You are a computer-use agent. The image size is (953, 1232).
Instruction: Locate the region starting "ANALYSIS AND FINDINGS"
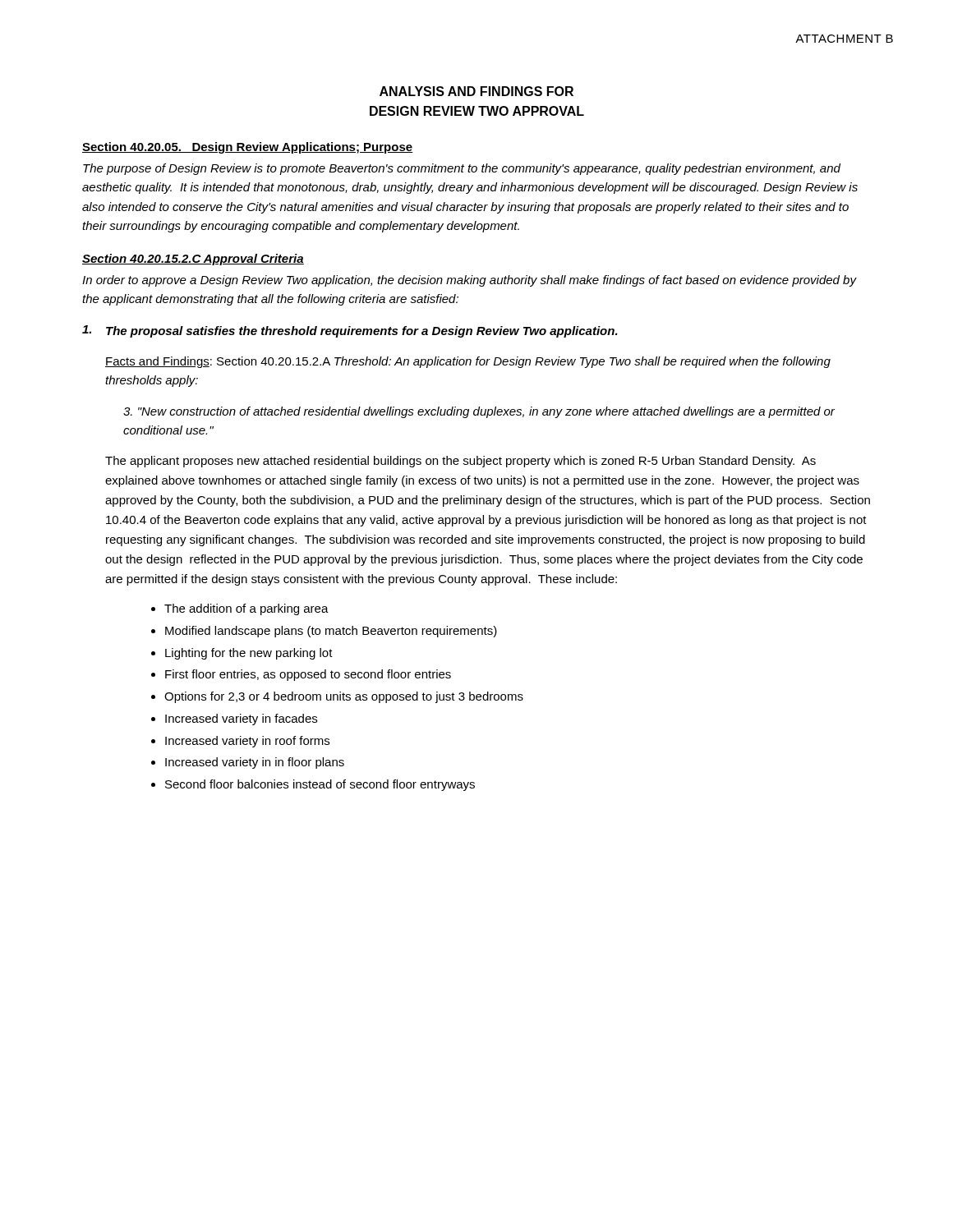[476, 101]
